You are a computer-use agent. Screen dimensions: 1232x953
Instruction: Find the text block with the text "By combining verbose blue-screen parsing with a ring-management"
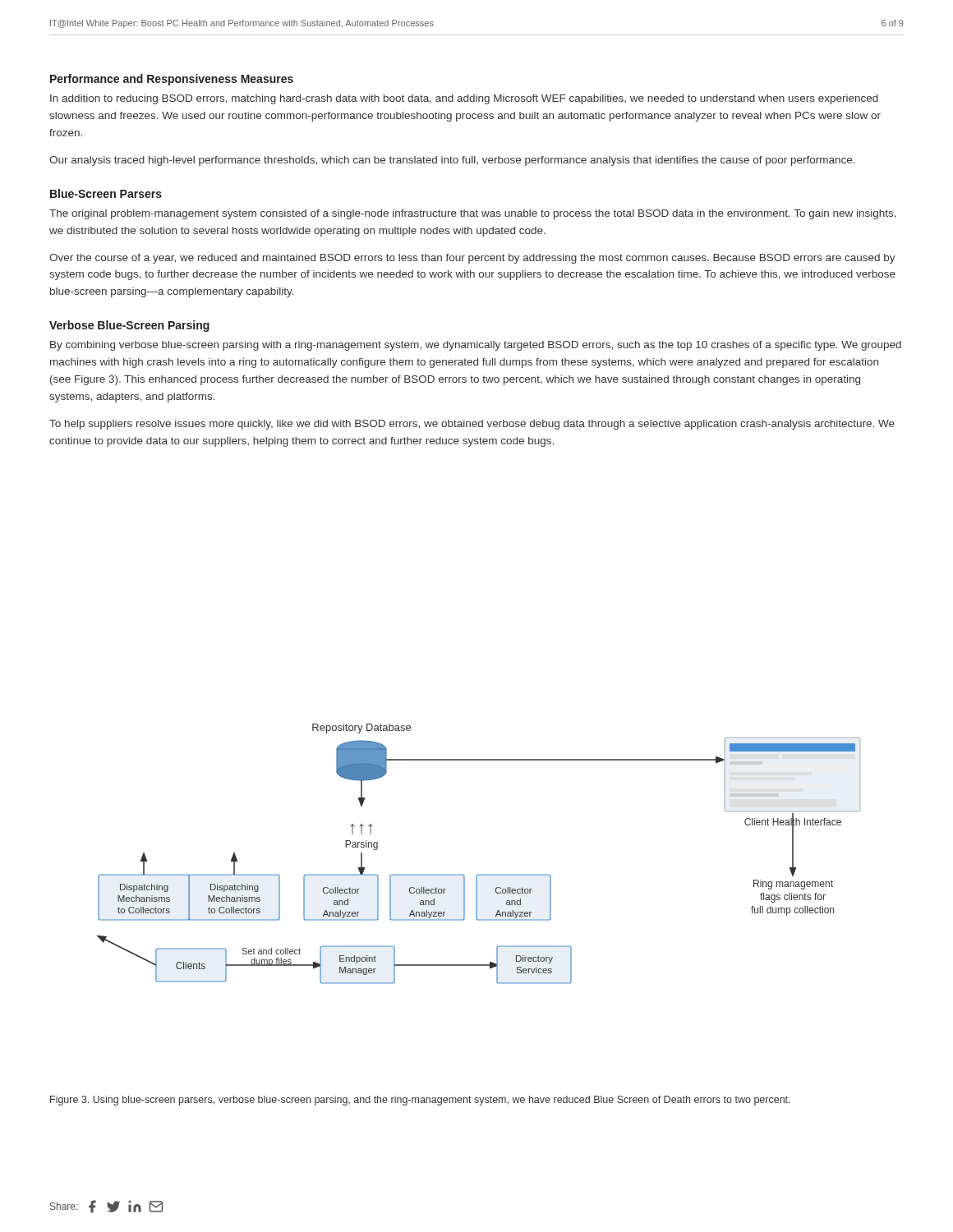475,371
